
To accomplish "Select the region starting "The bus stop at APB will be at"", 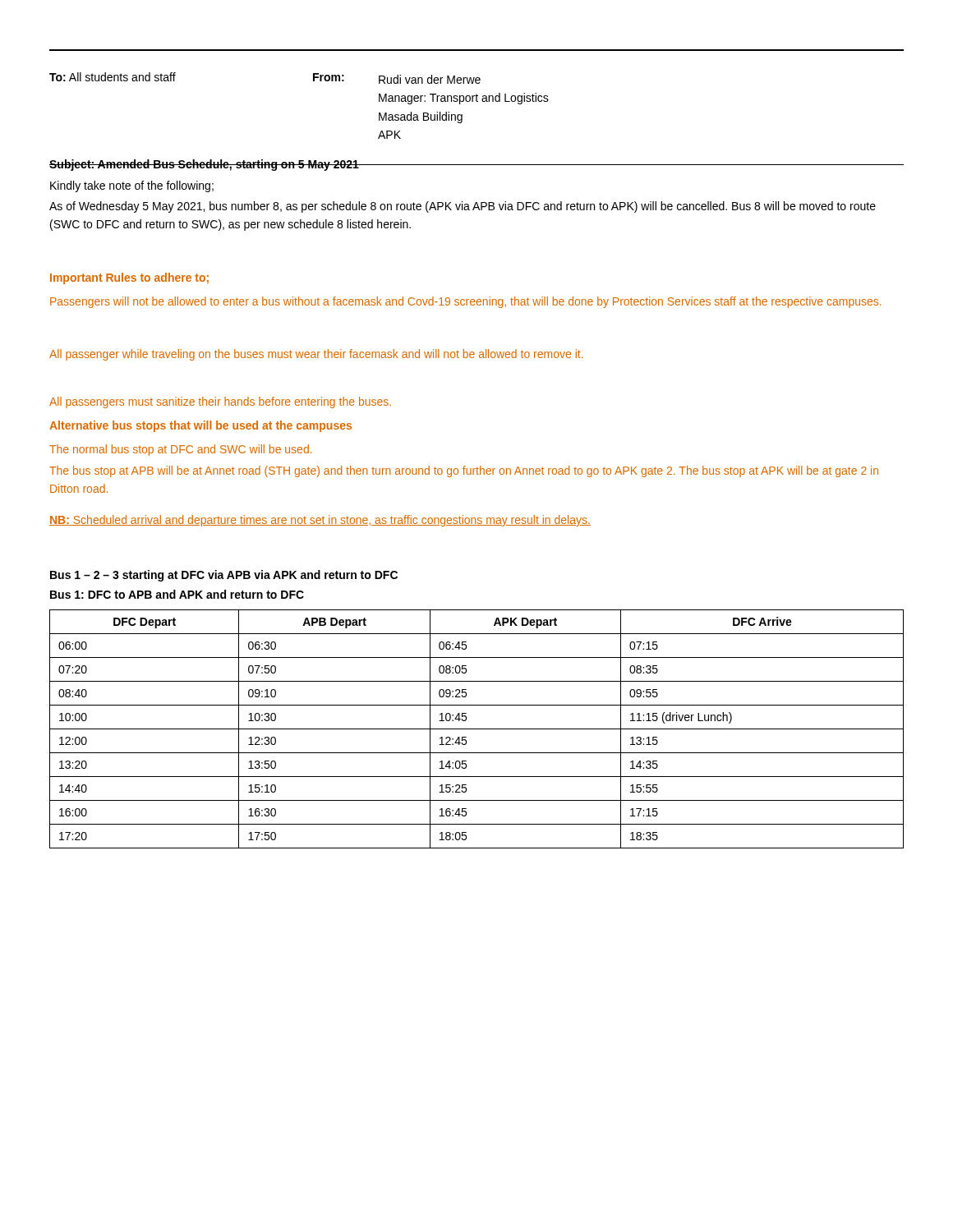I will 464,480.
